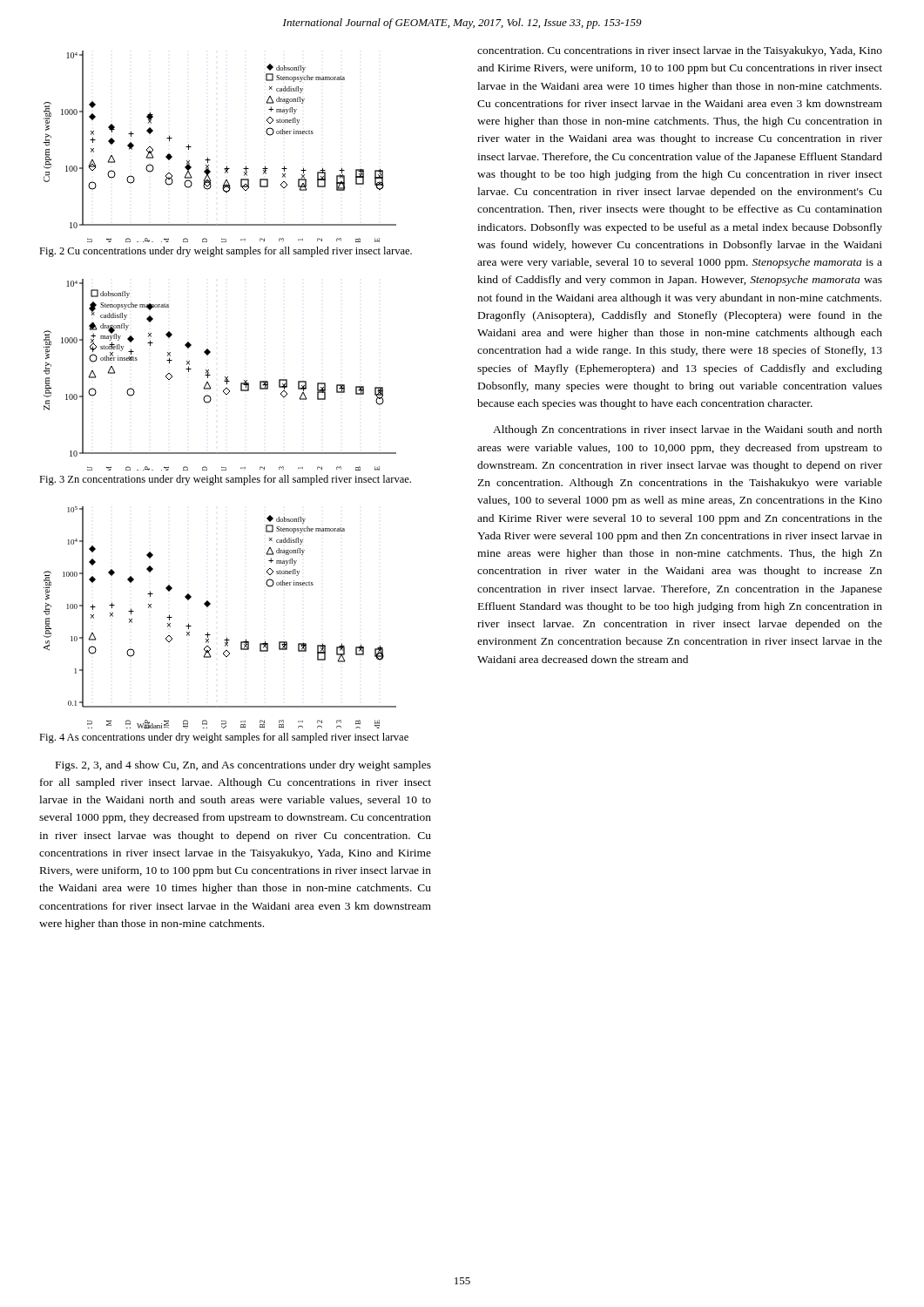Click on the text block that reads "concentration. Cu concentrations in river insect larvae"
924x1307 pixels.
680,355
